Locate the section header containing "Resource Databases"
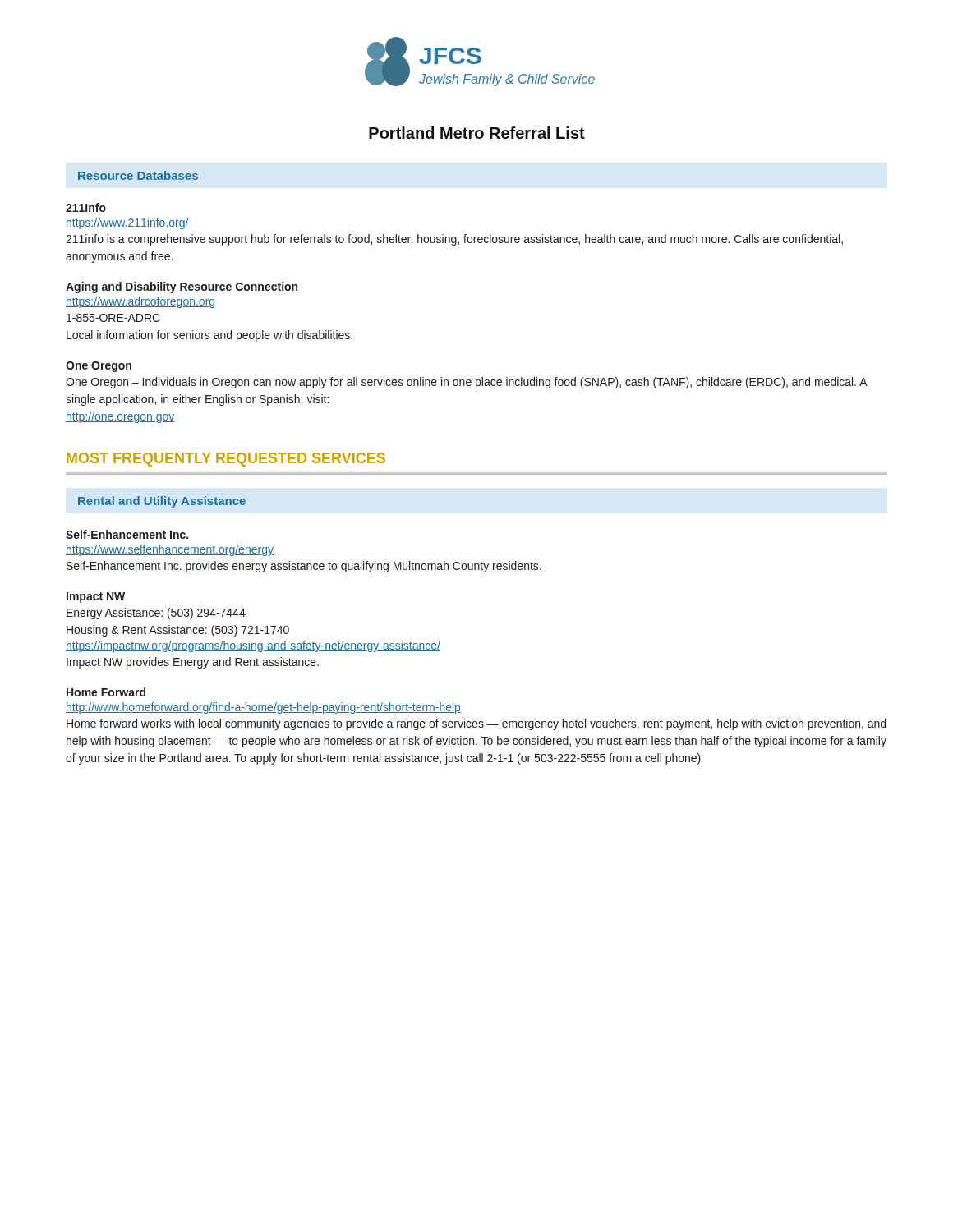Image resolution: width=953 pixels, height=1232 pixels. (x=138, y=175)
